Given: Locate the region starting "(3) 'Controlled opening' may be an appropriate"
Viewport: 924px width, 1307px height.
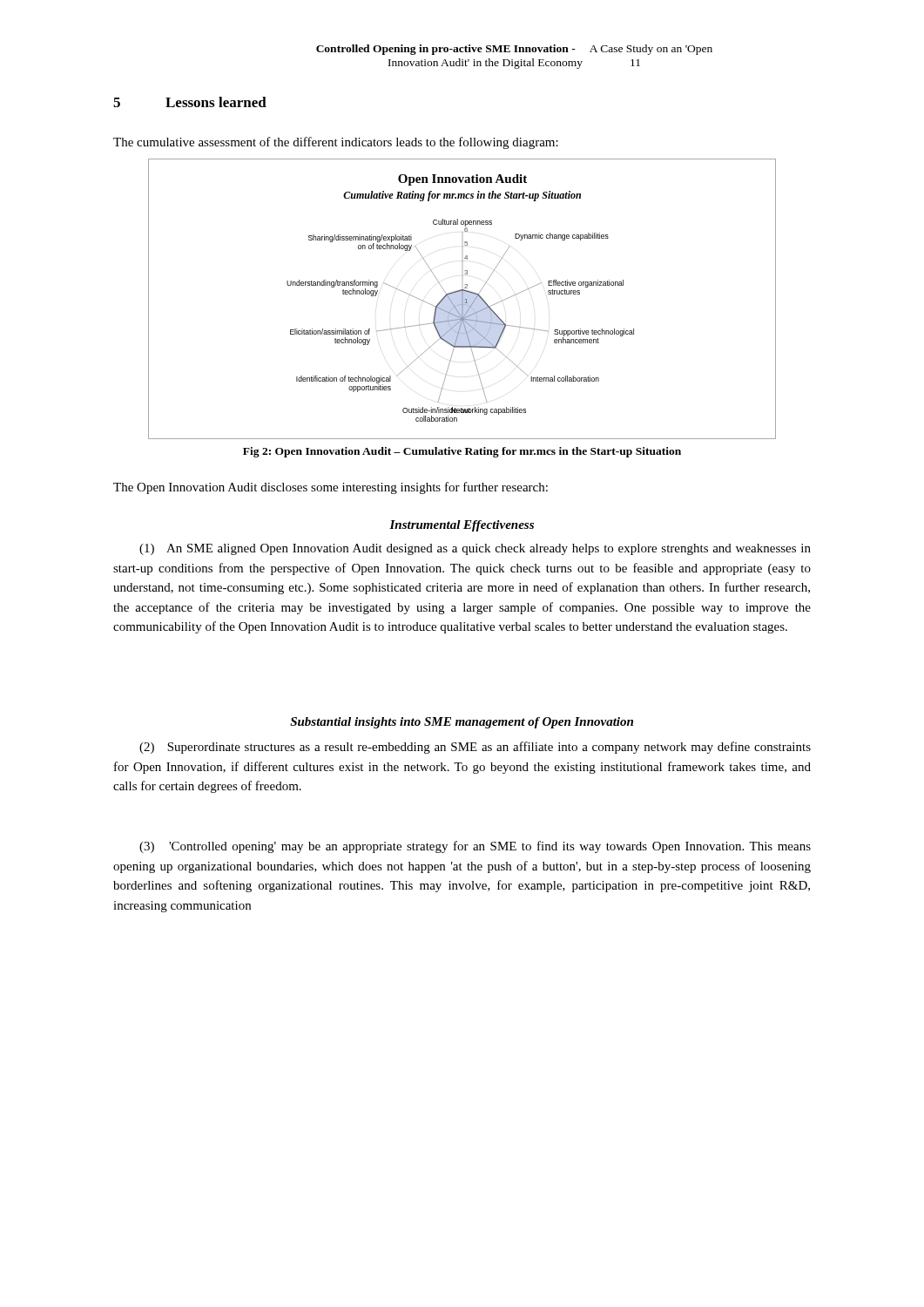Looking at the screenshot, I should tap(462, 875).
